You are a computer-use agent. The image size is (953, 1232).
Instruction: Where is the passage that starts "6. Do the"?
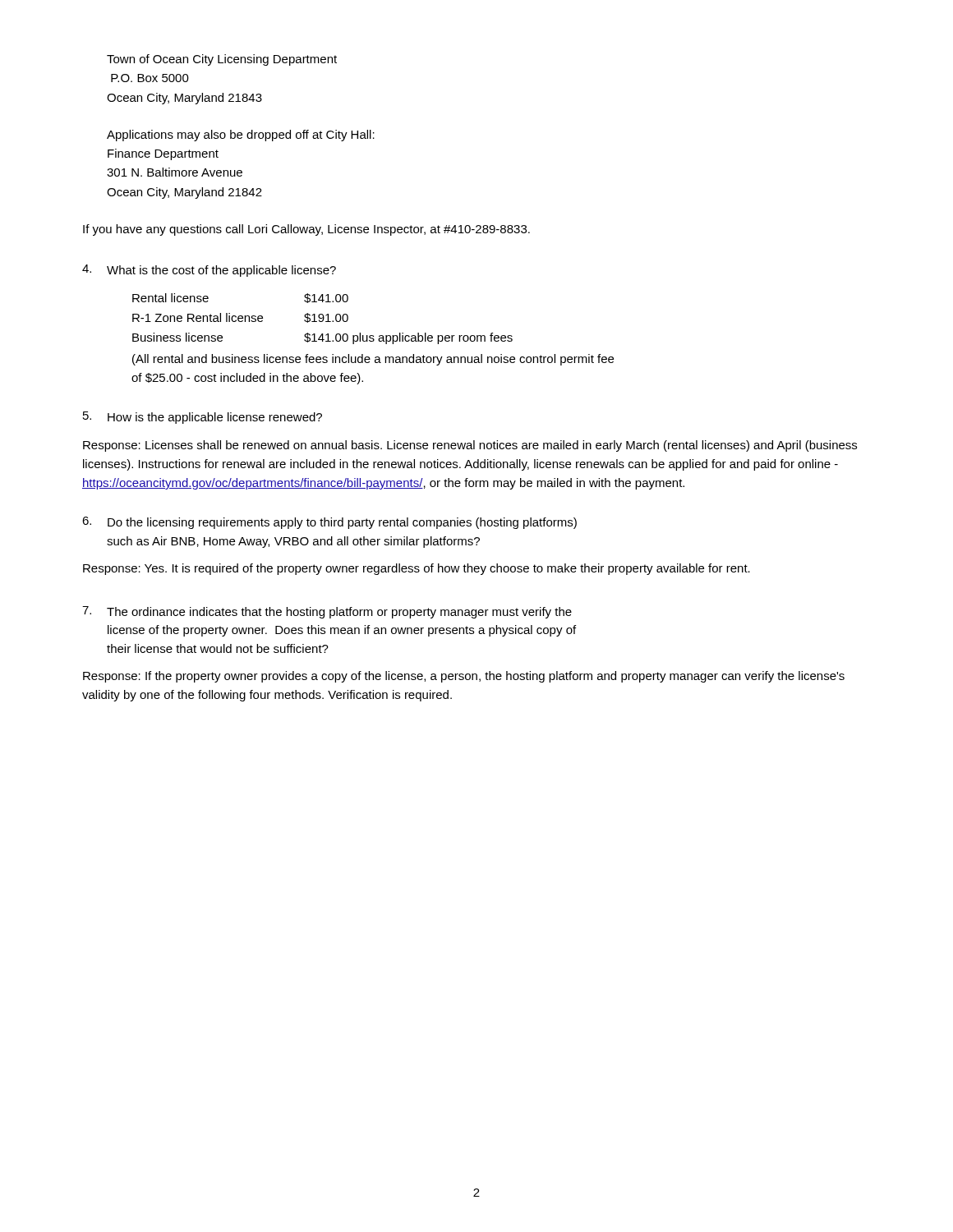[330, 532]
